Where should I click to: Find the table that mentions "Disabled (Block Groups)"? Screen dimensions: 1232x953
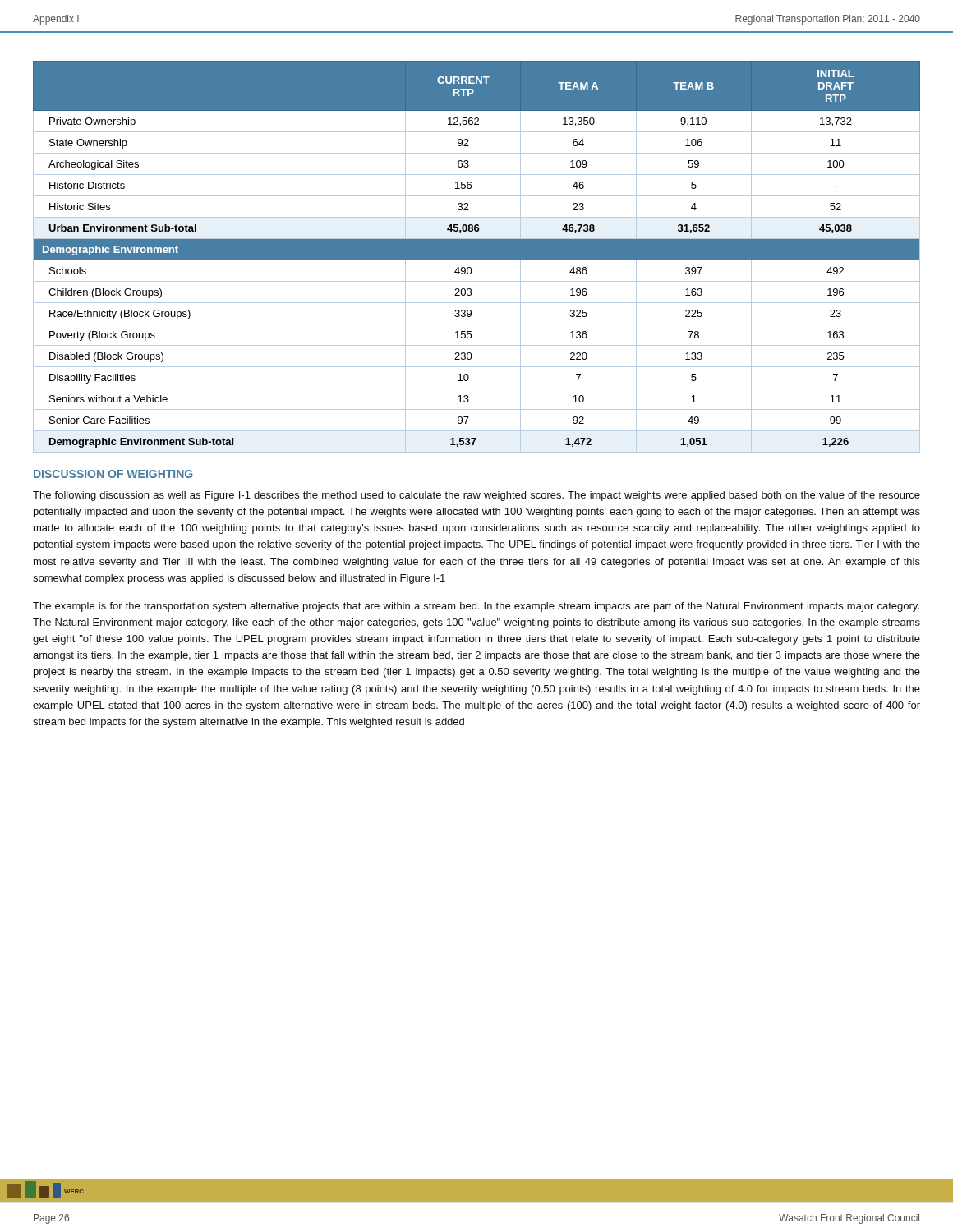coord(476,257)
